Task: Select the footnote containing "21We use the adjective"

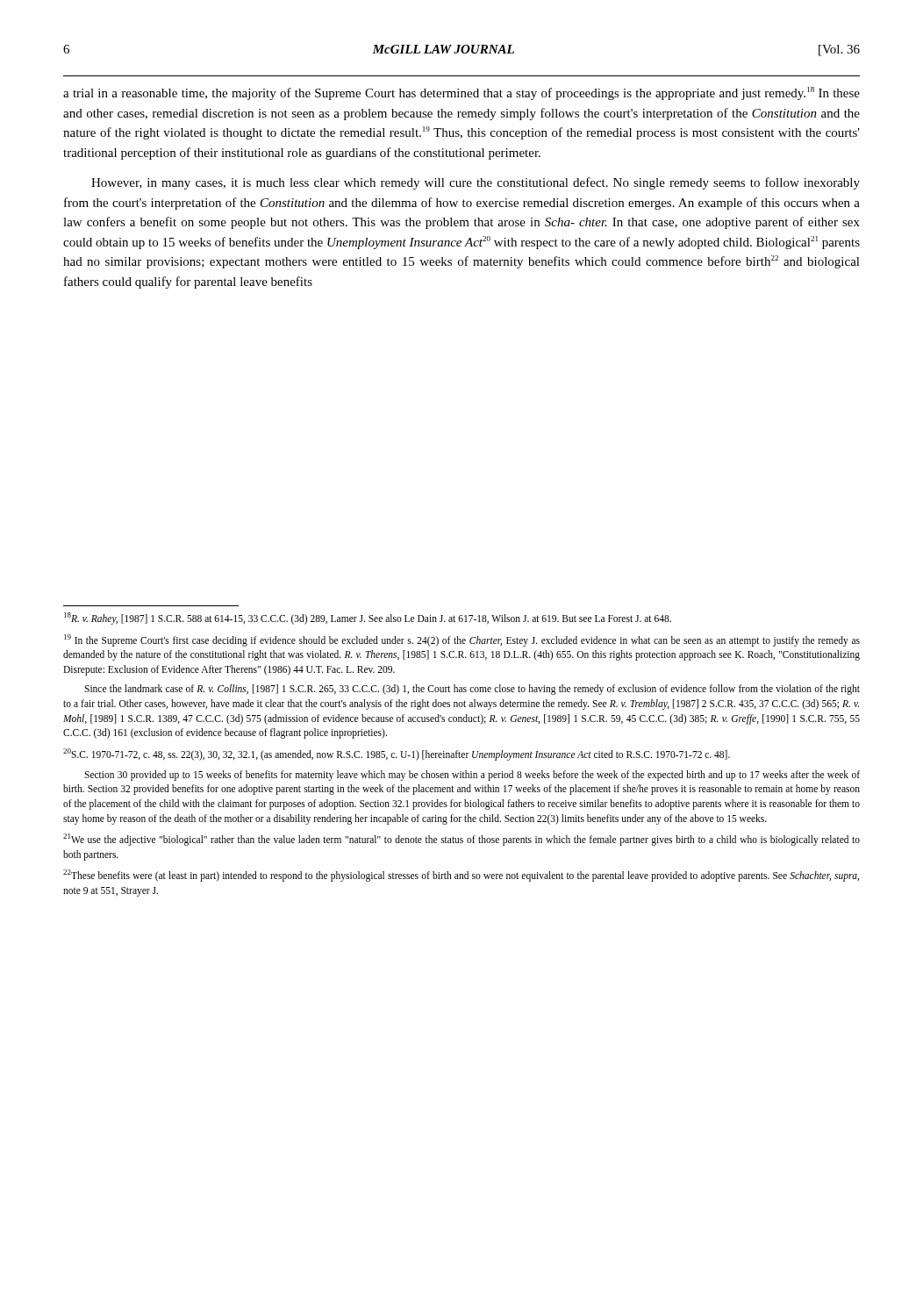Action: (x=462, y=846)
